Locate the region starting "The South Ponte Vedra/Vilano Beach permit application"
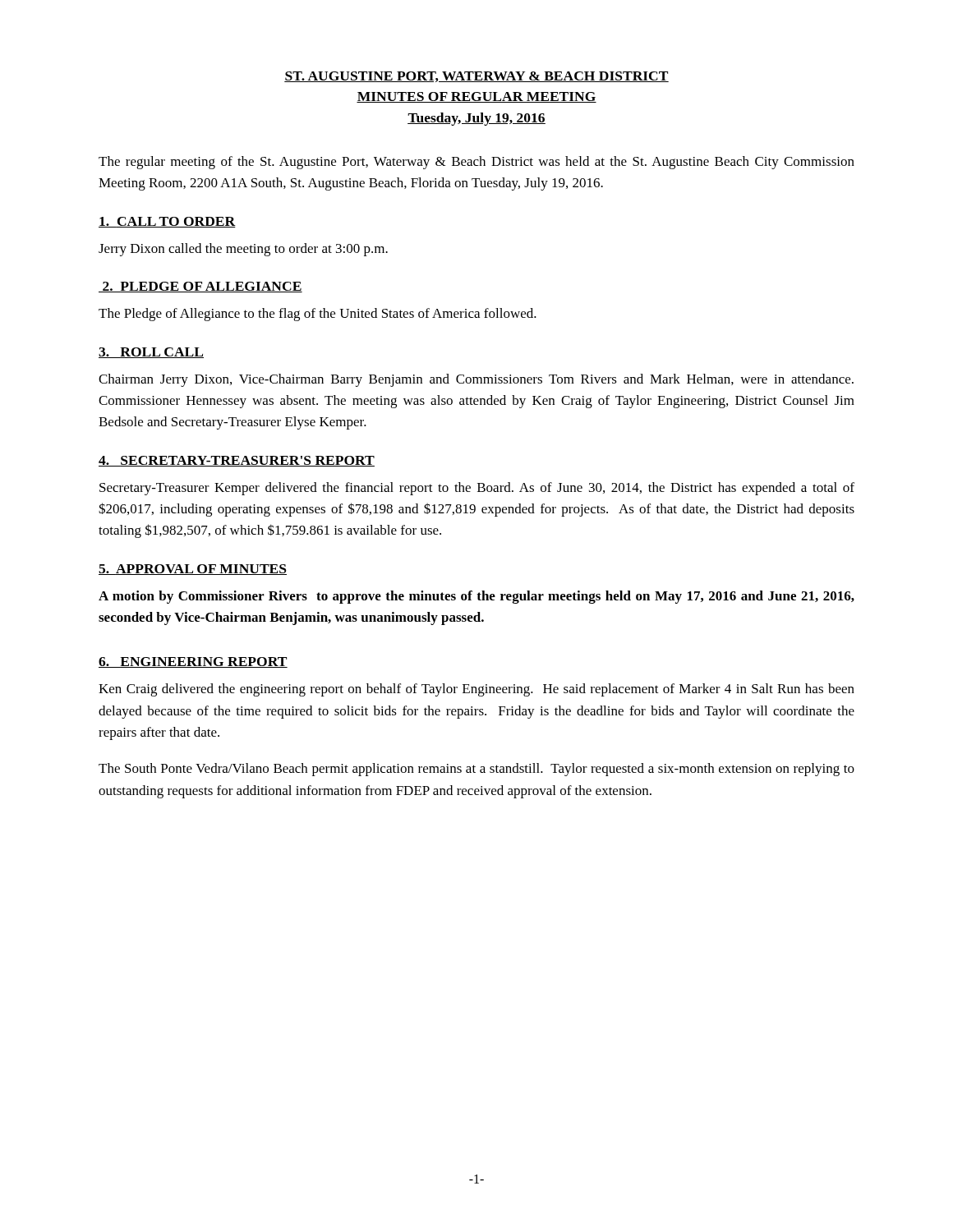The image size is (953, 1232). coord(476,779)
